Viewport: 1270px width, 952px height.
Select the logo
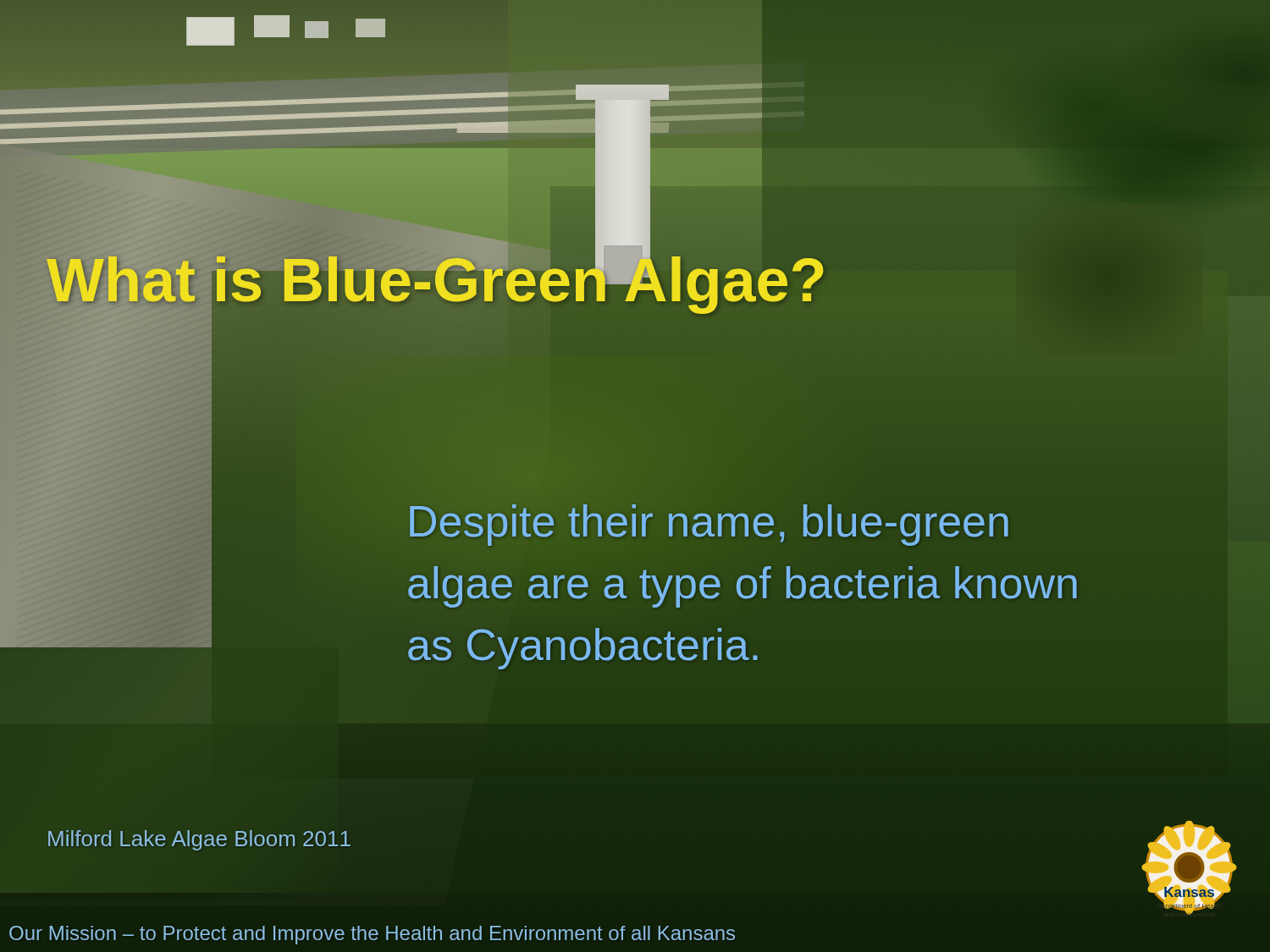1189,874
